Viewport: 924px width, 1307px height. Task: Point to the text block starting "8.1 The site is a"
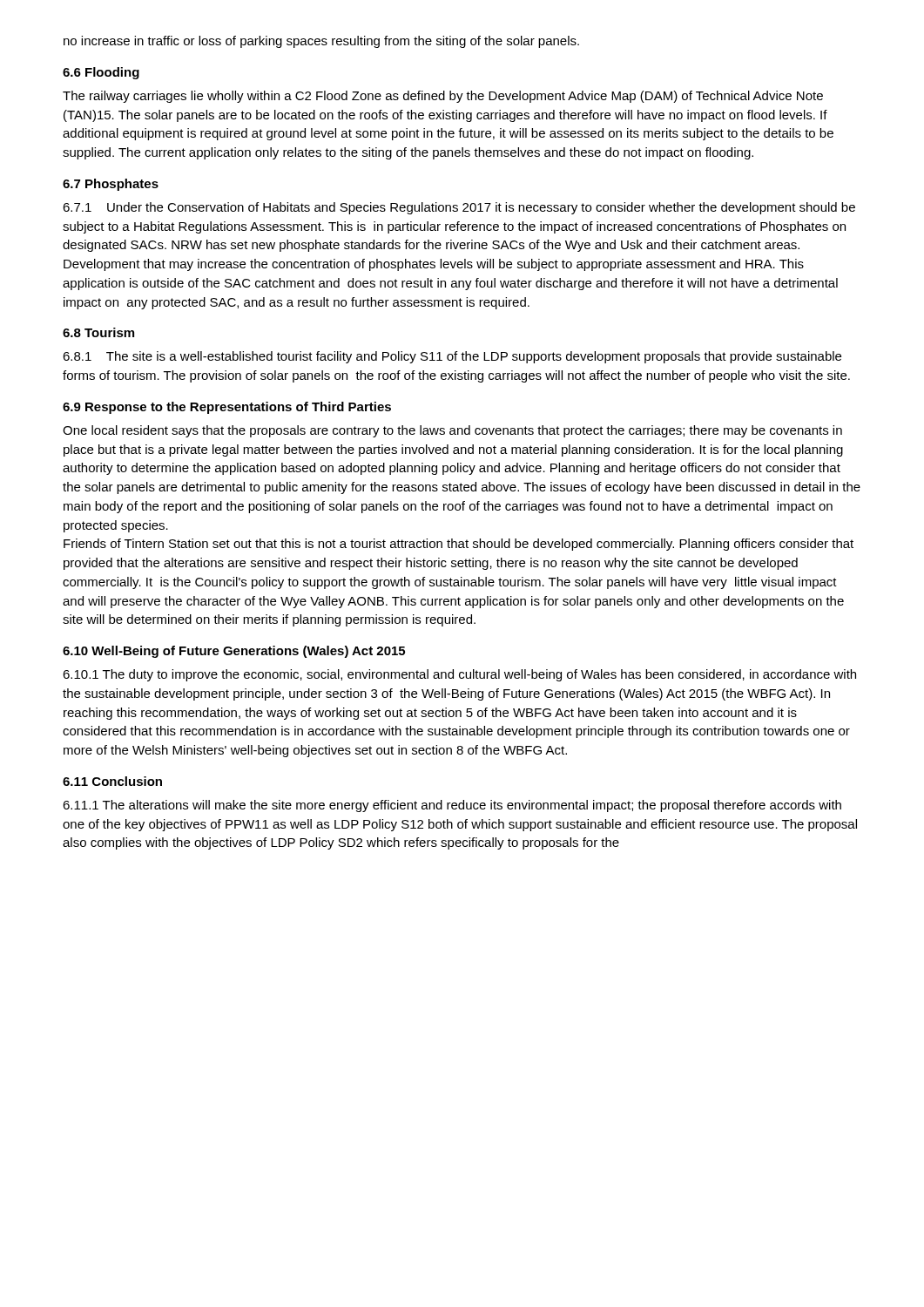click(457, 366)
